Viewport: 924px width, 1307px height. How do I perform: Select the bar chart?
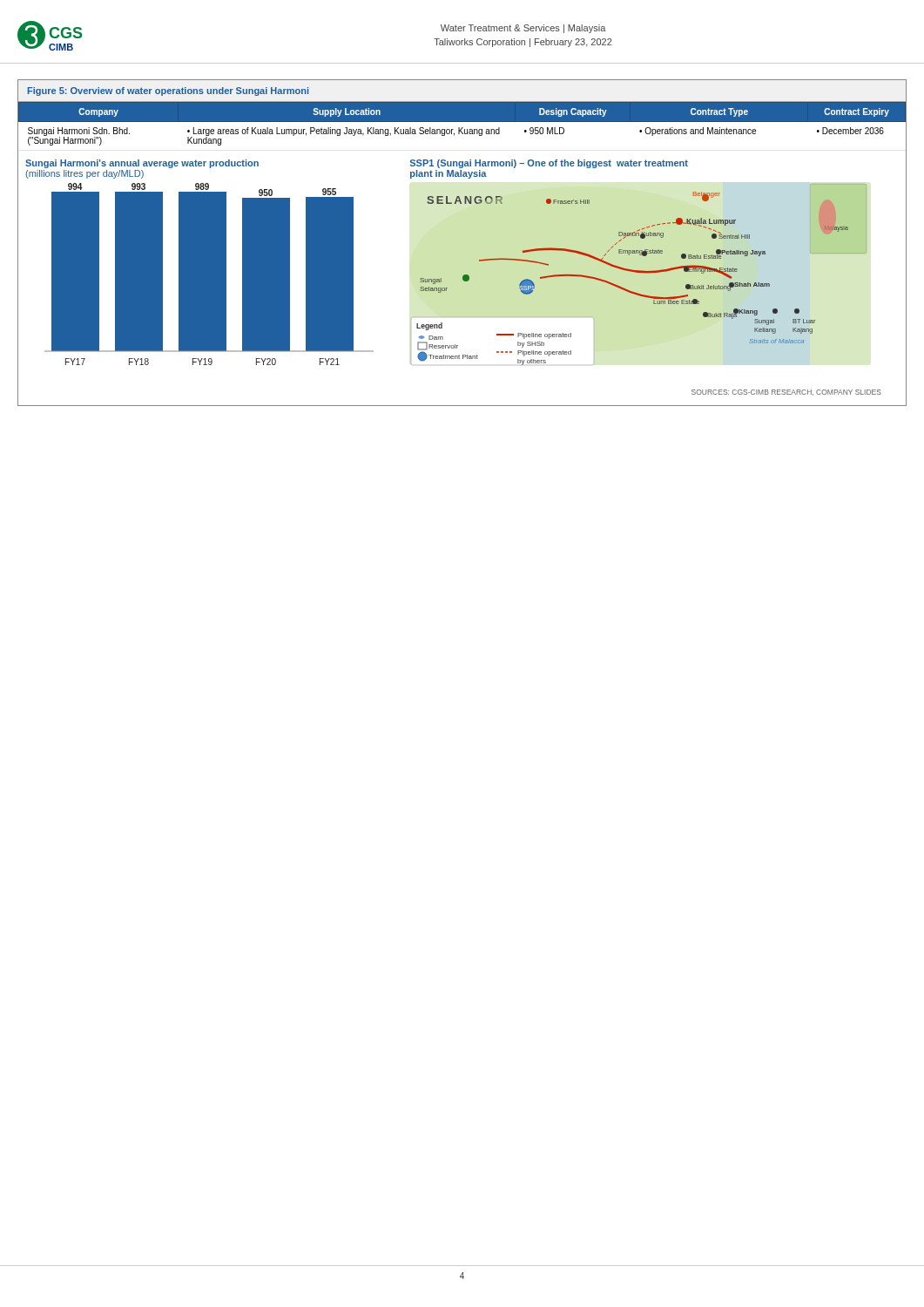[x=213, y=284]
